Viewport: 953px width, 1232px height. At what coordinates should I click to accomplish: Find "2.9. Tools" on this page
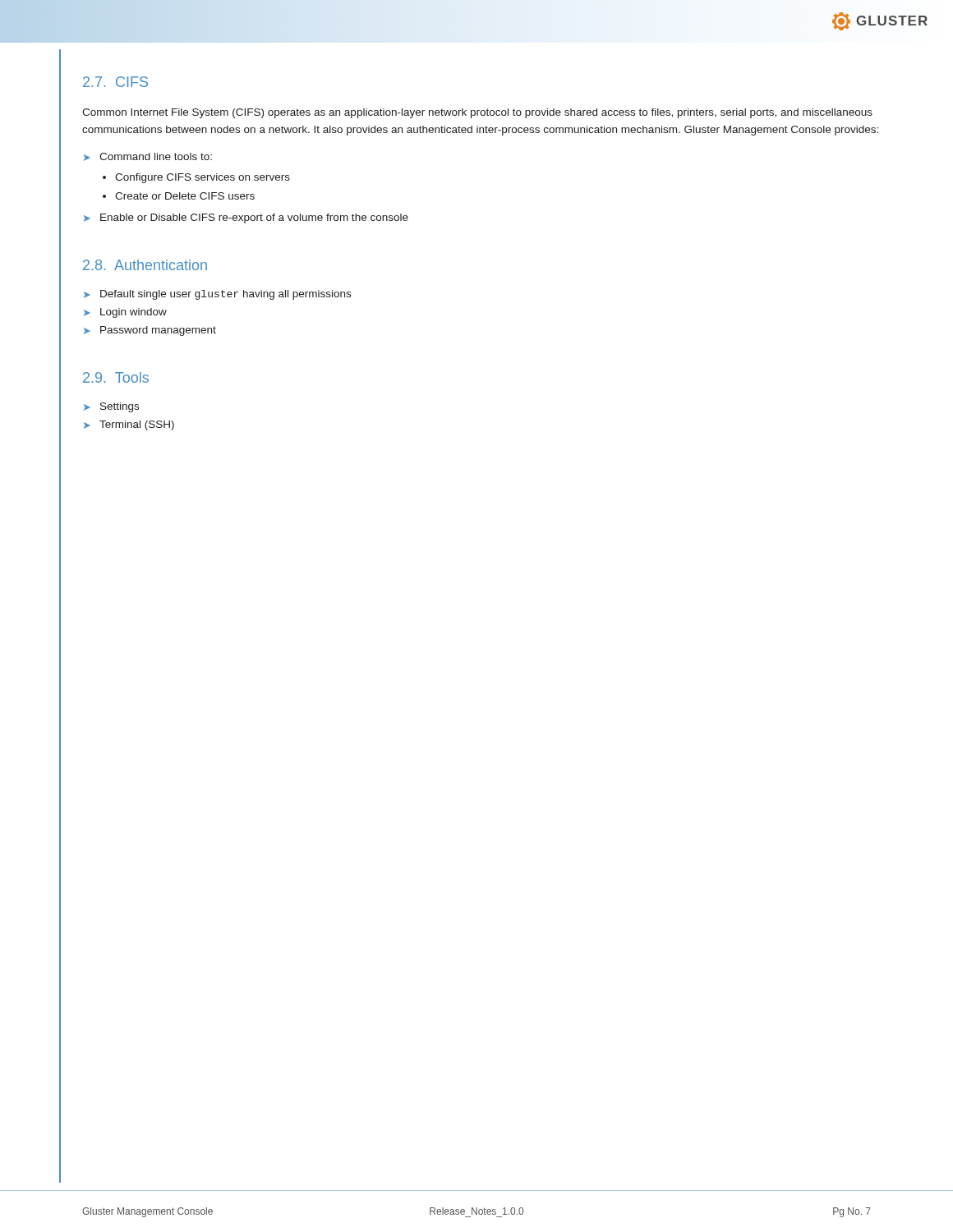point(116,377)
